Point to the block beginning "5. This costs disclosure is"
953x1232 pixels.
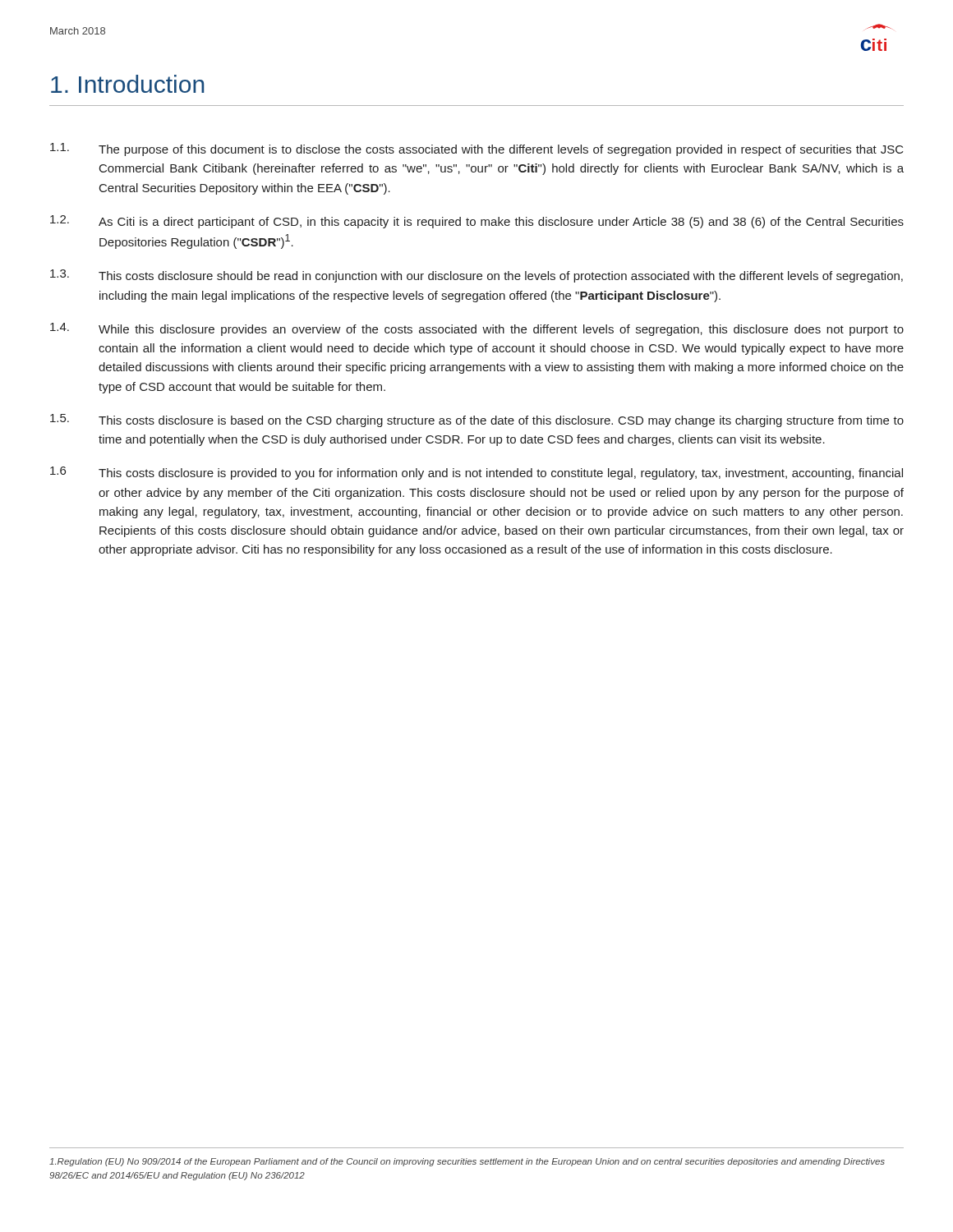pyautogui.click(x=476, y=430)
